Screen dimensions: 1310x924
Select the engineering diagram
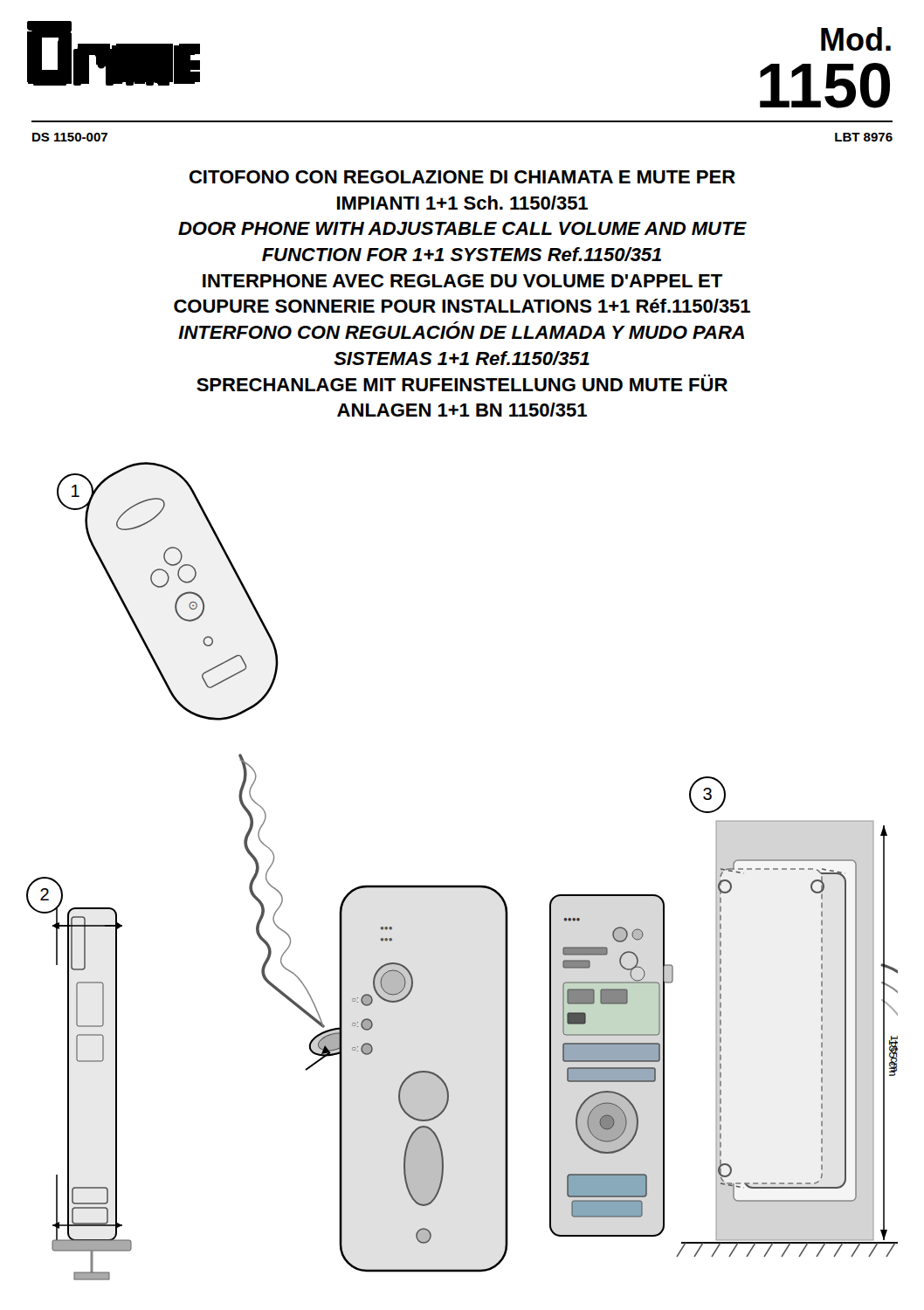tap(462, 876)
